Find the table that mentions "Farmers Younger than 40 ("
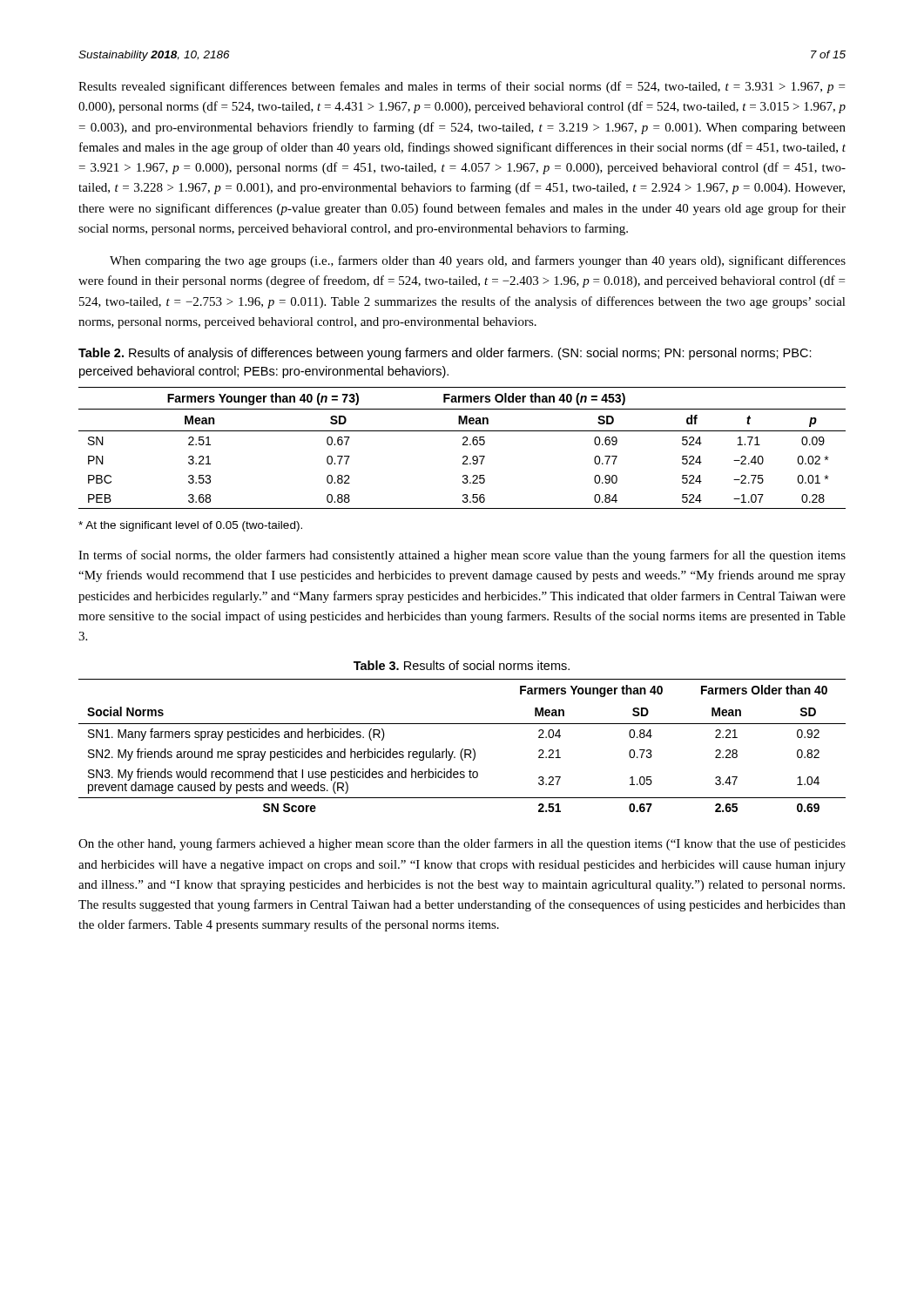924x1307 pixels. point(462,451)
